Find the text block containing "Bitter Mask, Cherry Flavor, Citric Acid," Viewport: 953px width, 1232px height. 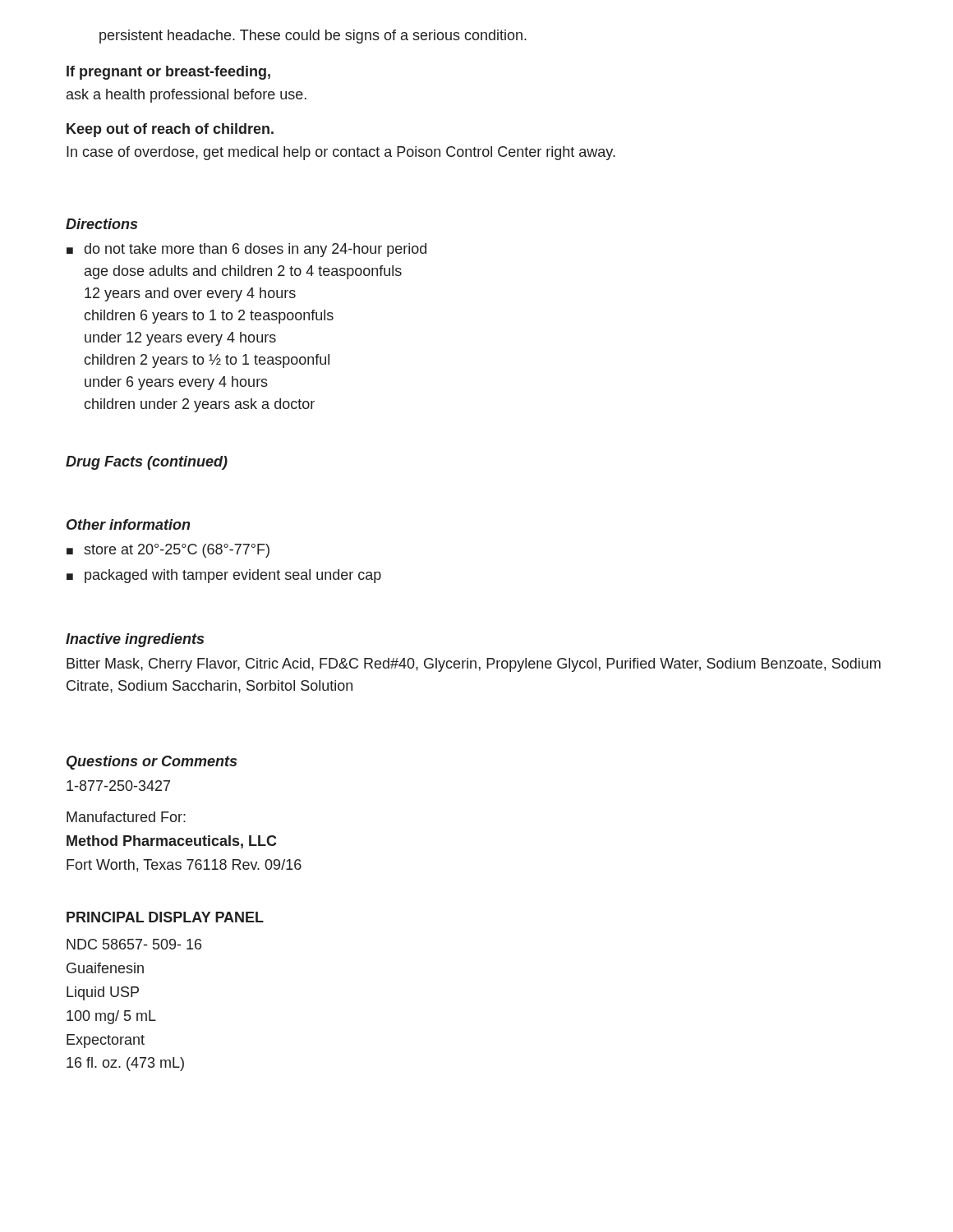[474, 675]
